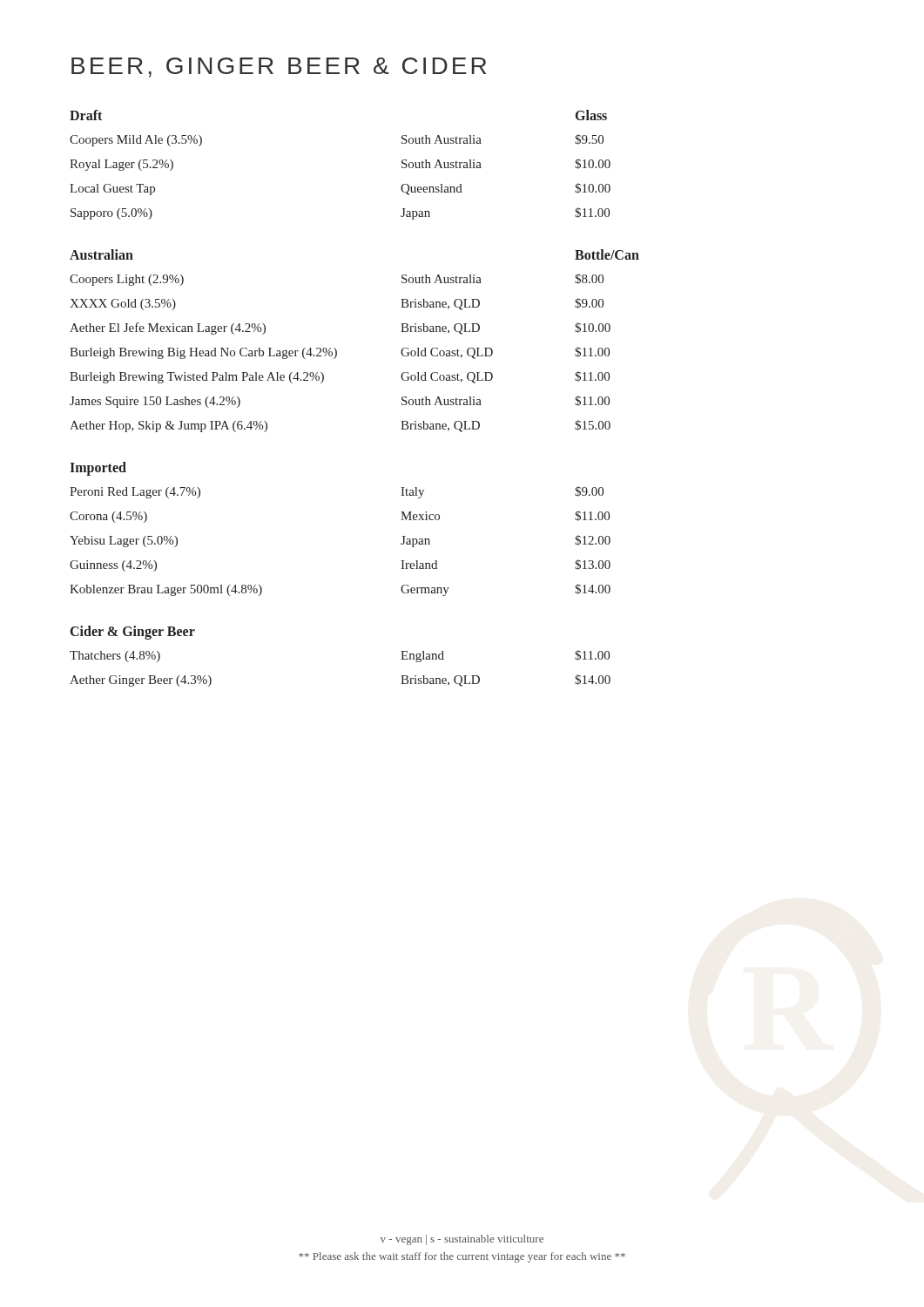Select the table that reads "Thatchers (4.8%) England"
The height and width of the screenshot is (1307, 924).
click(x=462, y=667)
